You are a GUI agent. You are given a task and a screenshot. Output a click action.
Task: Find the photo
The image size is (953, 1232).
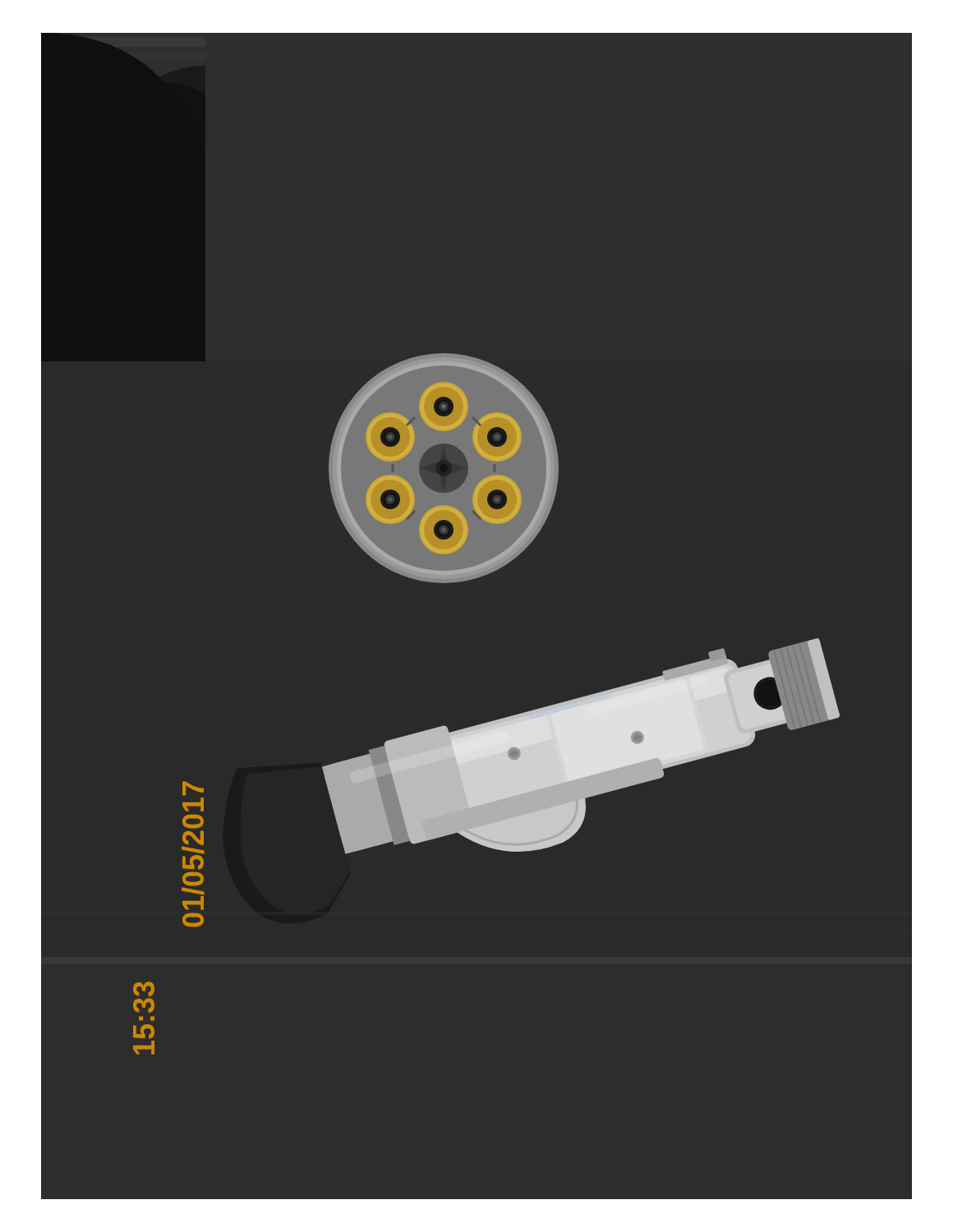[x=476, y=616]
